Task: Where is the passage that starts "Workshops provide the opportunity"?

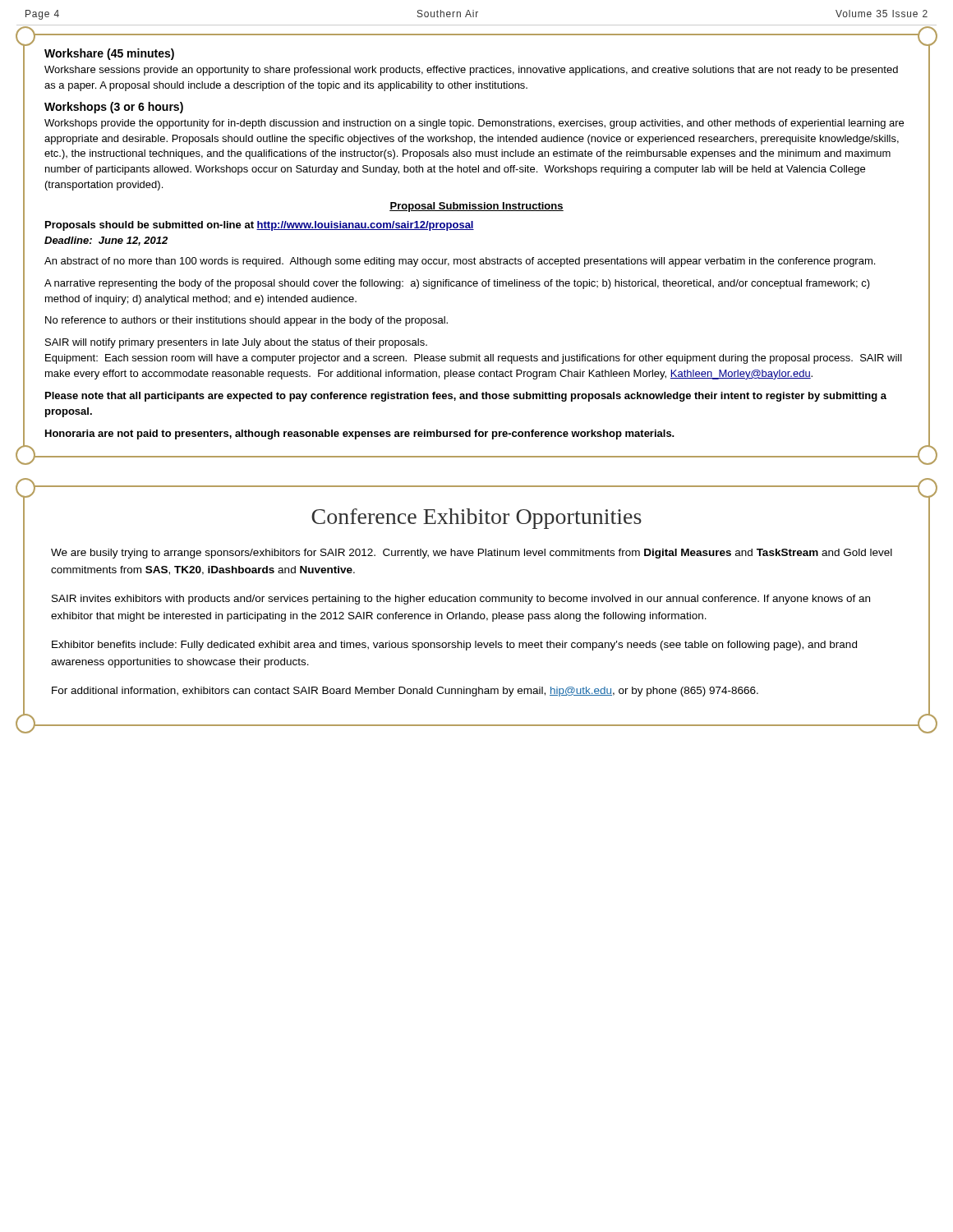Action: [474, 154]
